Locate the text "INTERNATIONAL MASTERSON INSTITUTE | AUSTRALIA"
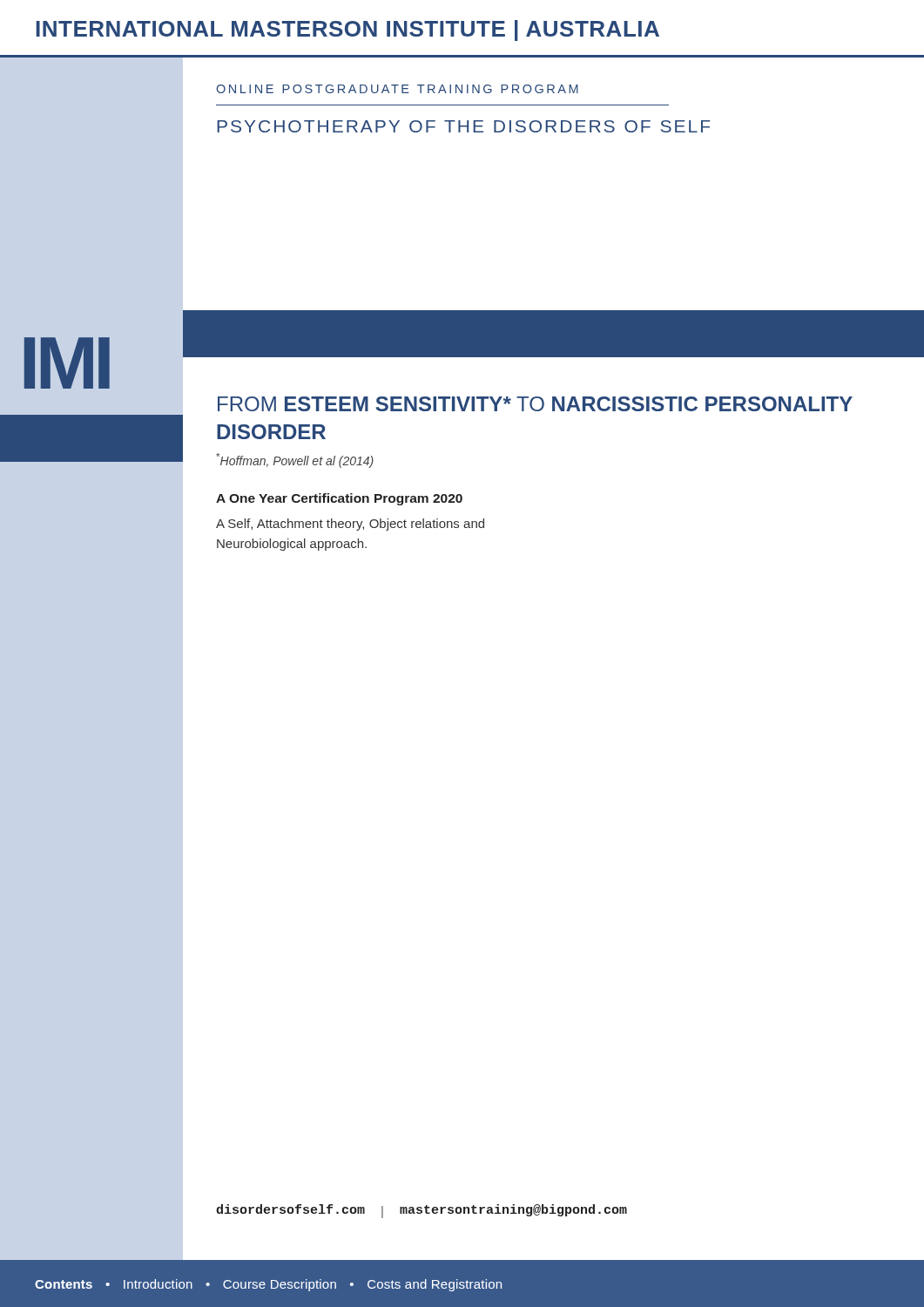The height and width of the screenshot is (1307, 924). click(348, 29)
